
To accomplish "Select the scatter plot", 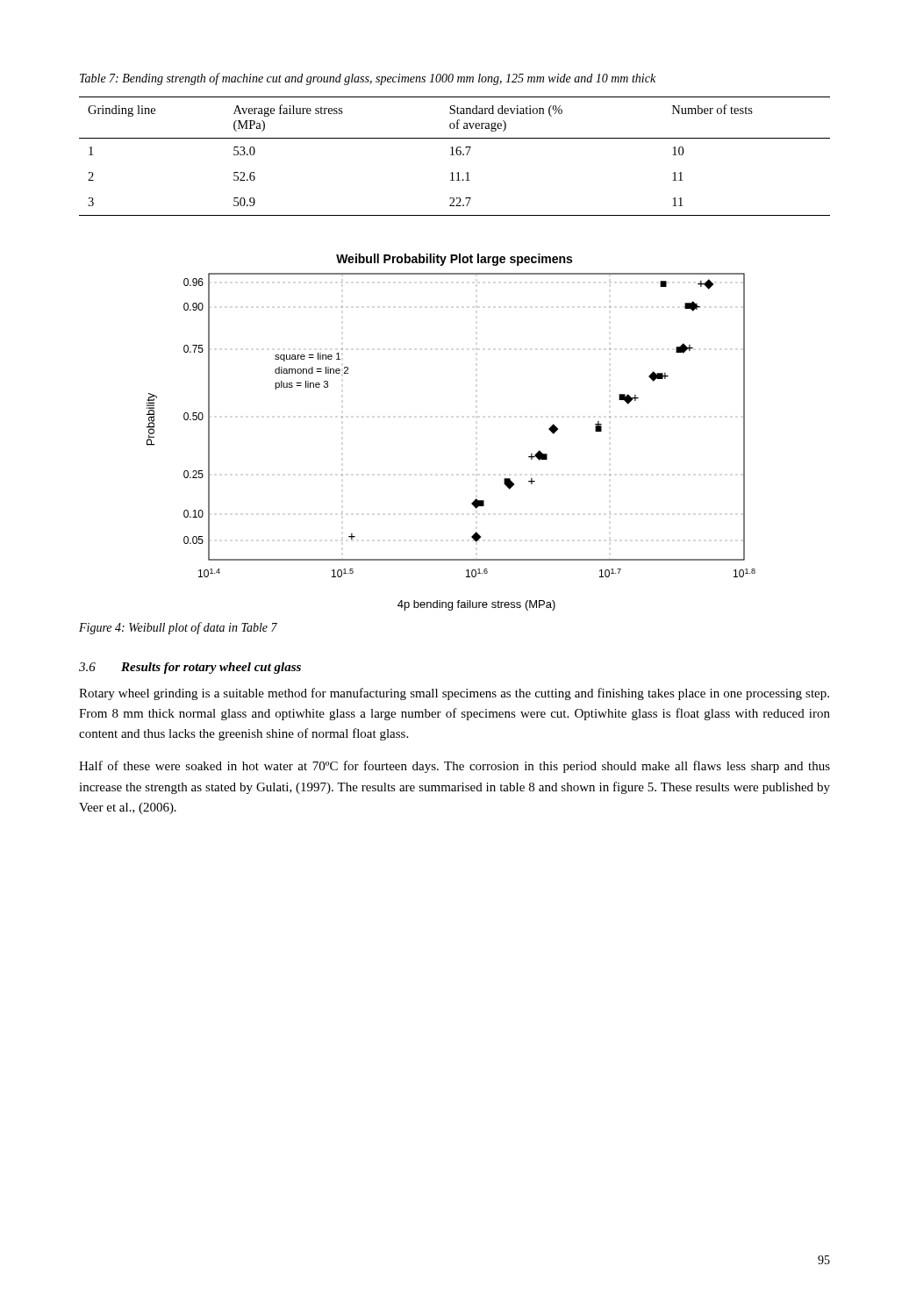I will (454, 430).
